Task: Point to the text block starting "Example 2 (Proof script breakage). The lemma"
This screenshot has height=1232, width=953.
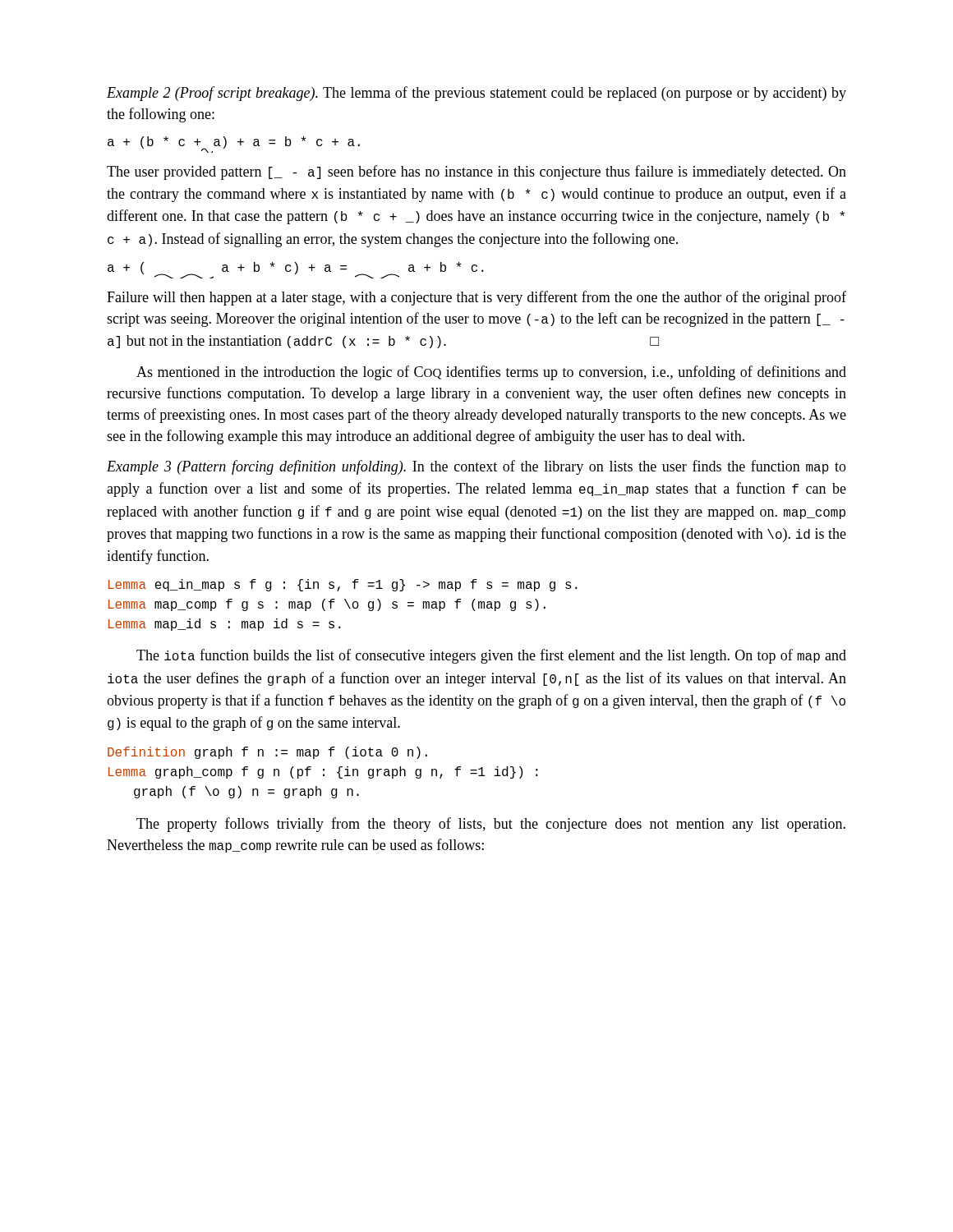Action: point(476,104)
